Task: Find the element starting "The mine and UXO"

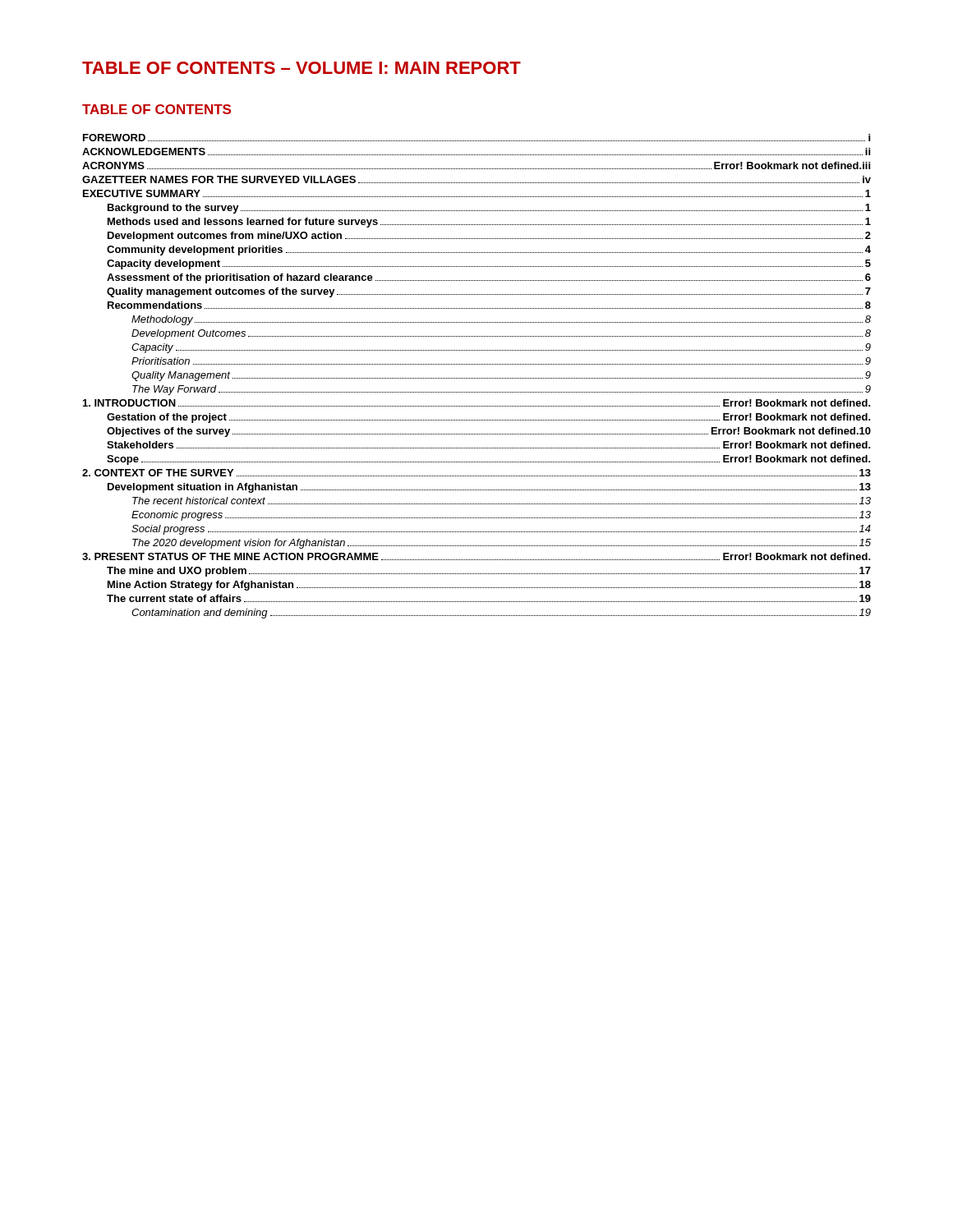Action: click(x=489, y=570)
